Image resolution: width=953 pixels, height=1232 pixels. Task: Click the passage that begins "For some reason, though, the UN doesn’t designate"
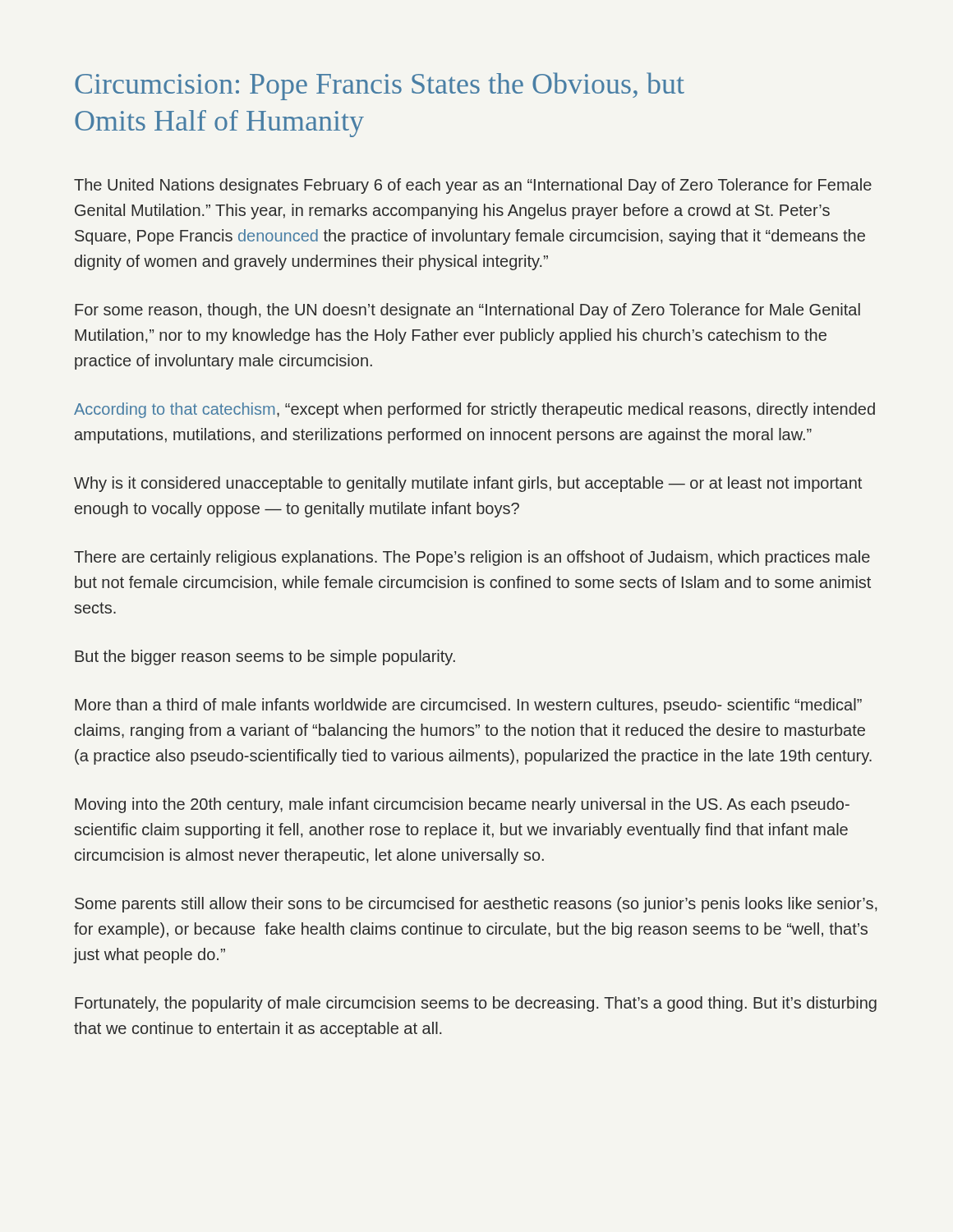pyautogui.click(x=467, y=335)
